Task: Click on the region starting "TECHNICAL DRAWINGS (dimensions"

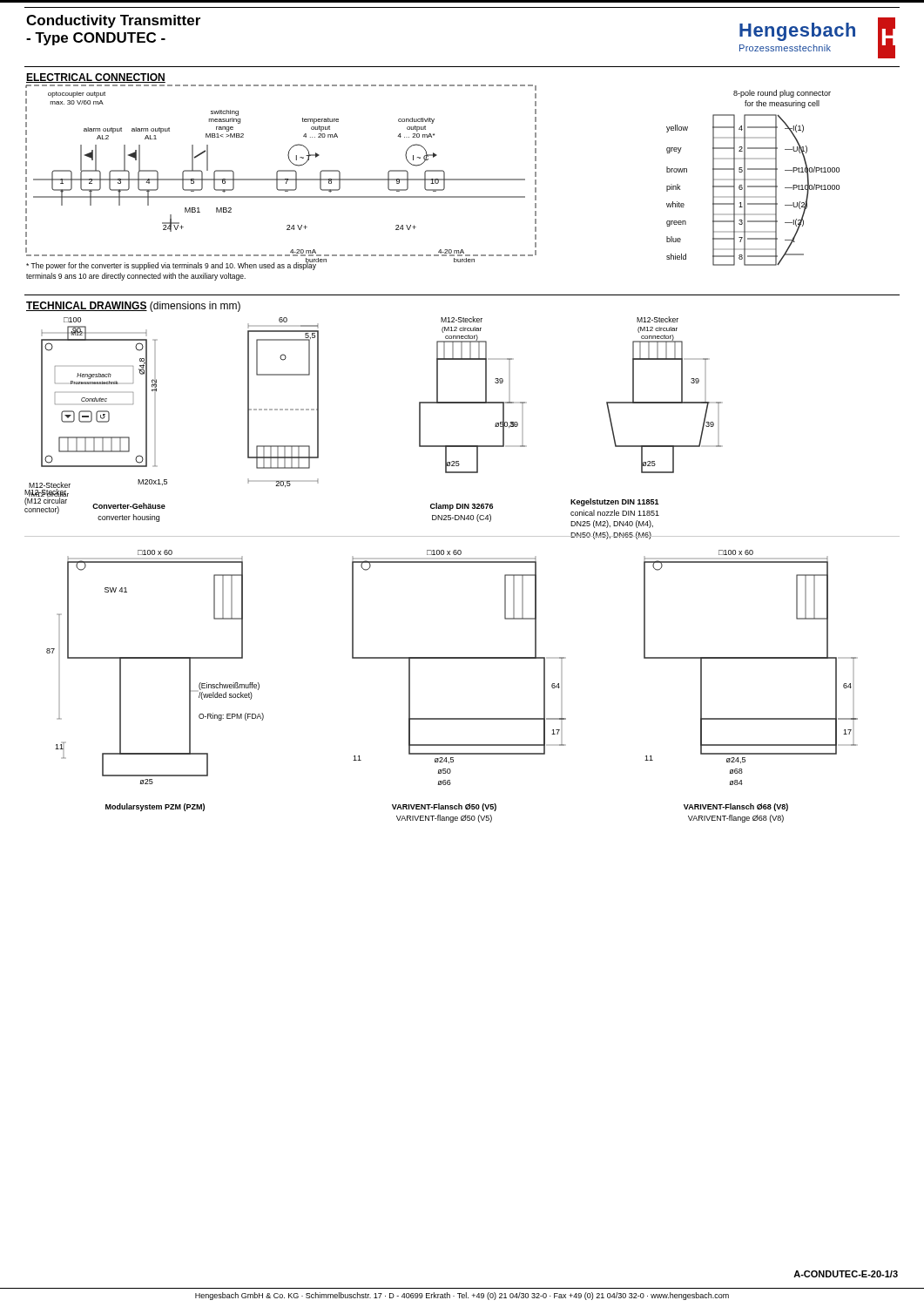Action: [x=133, y=306]
